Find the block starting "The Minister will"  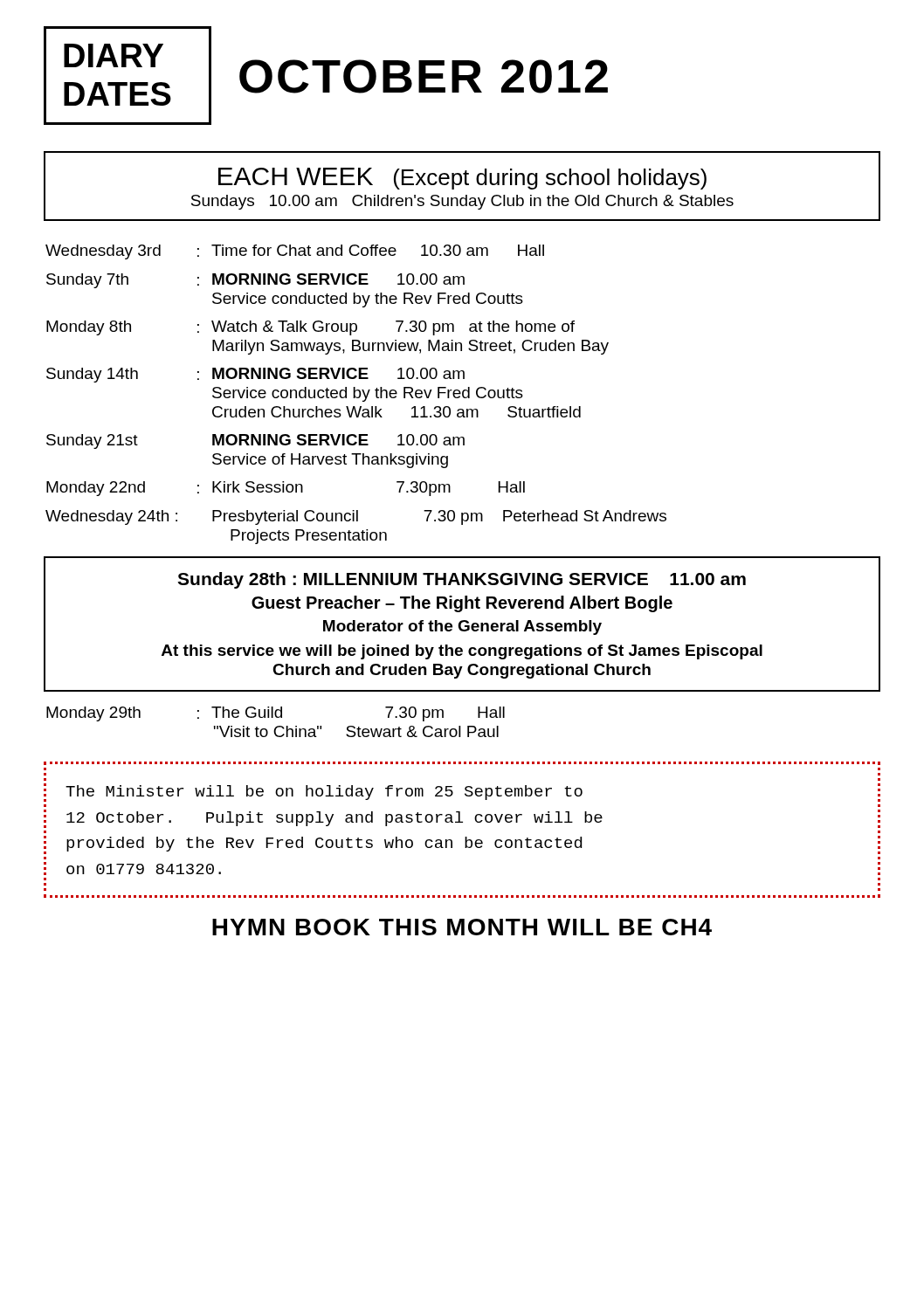pyautogui.click(x=462, y=830)
